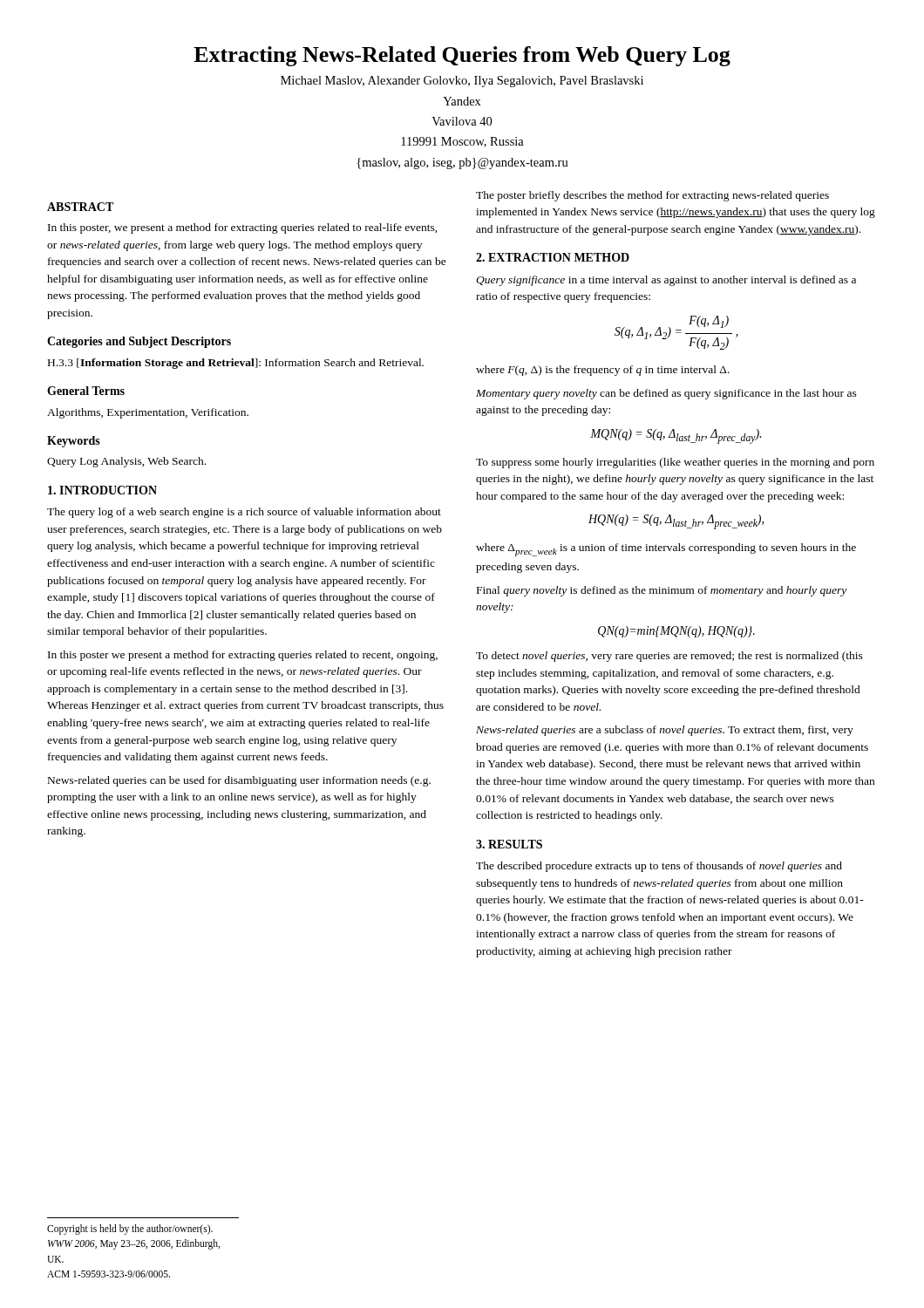The height and width of the screenshot is (1308, 924).
Task: Click on the passage starting "Query Log Analysis, Web"
Action: (x=126, y=462)
